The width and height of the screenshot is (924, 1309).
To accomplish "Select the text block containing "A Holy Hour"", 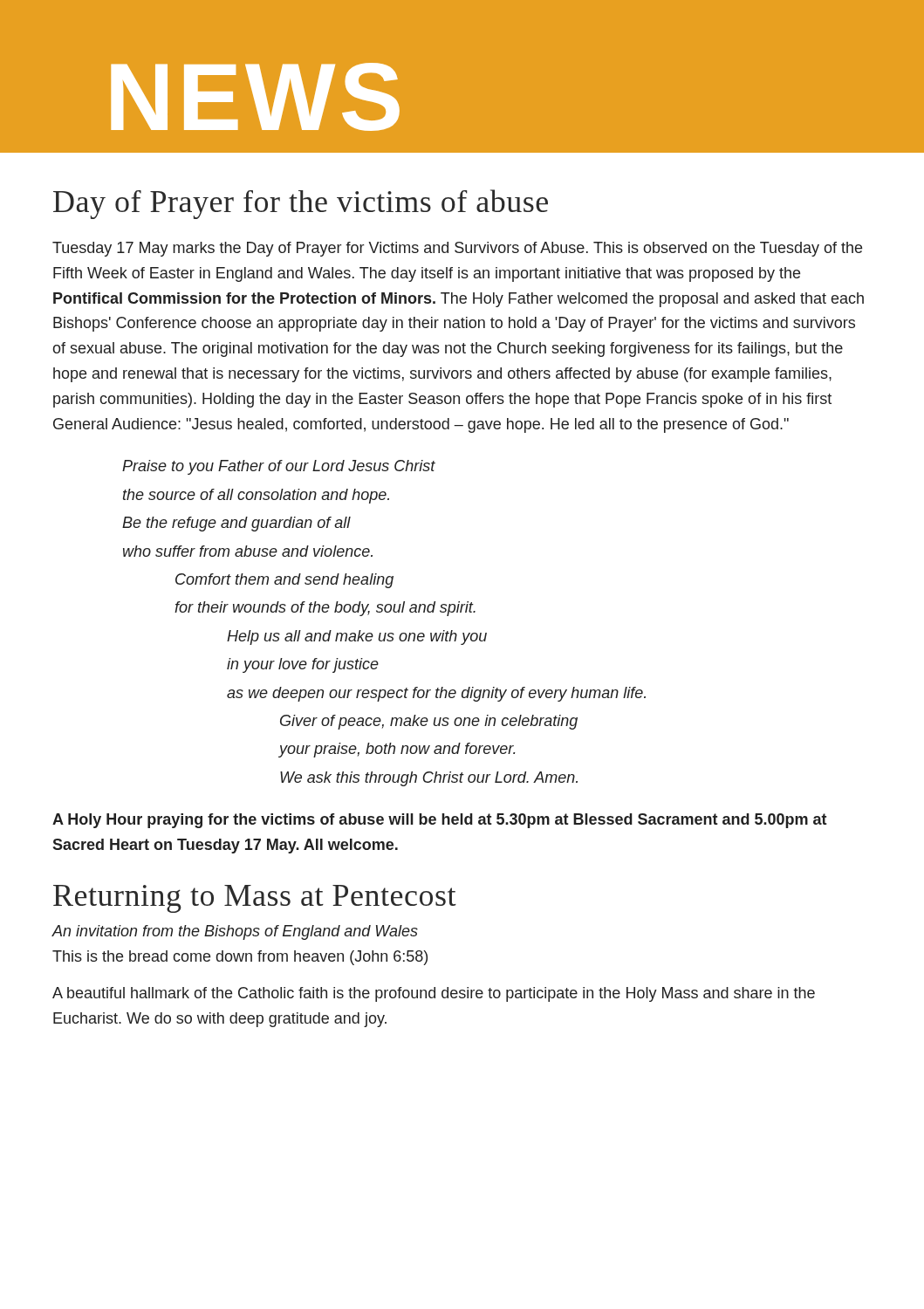I will point(462,832).
